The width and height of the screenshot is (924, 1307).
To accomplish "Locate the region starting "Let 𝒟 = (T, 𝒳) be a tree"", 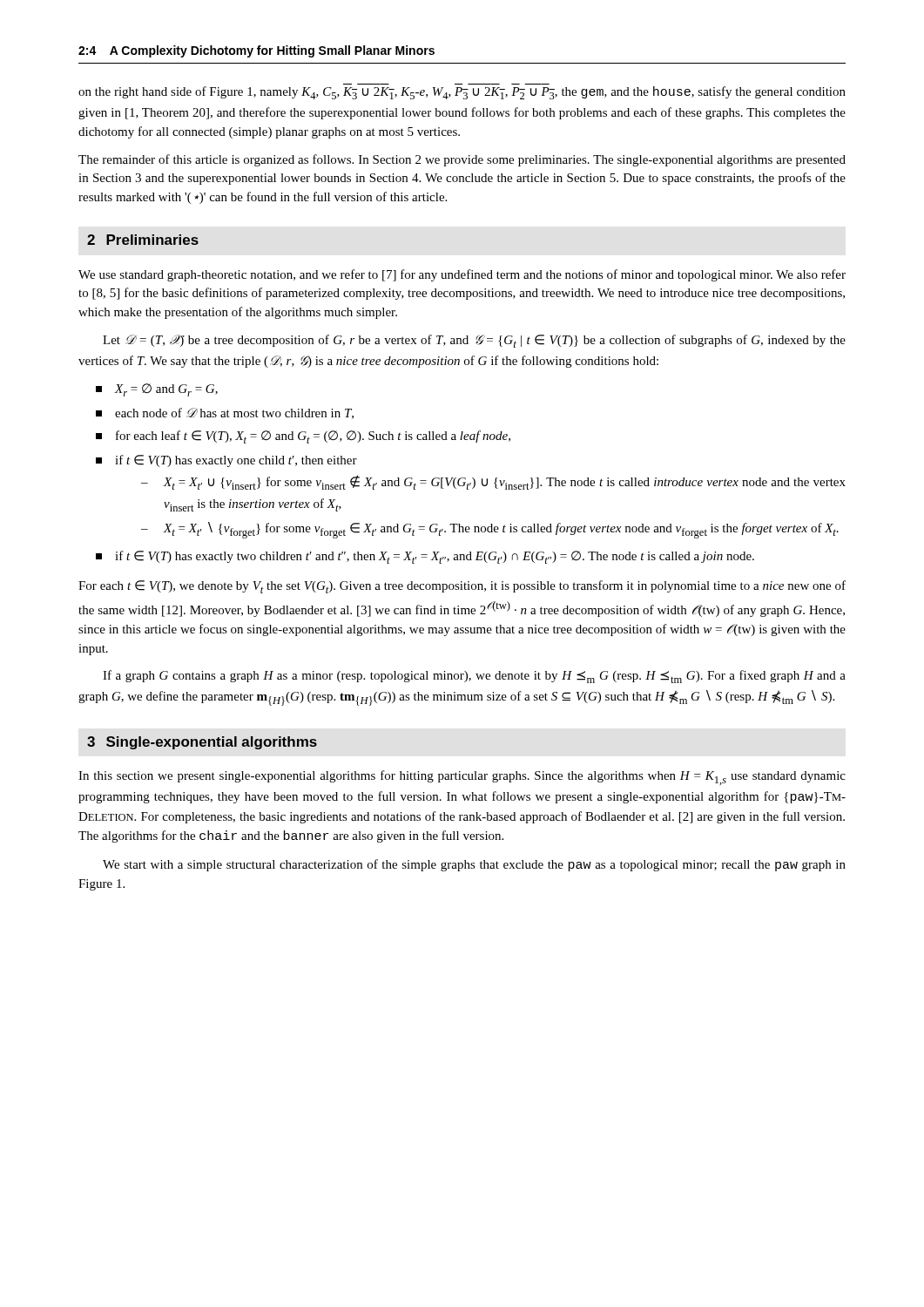I will (462, 351).
